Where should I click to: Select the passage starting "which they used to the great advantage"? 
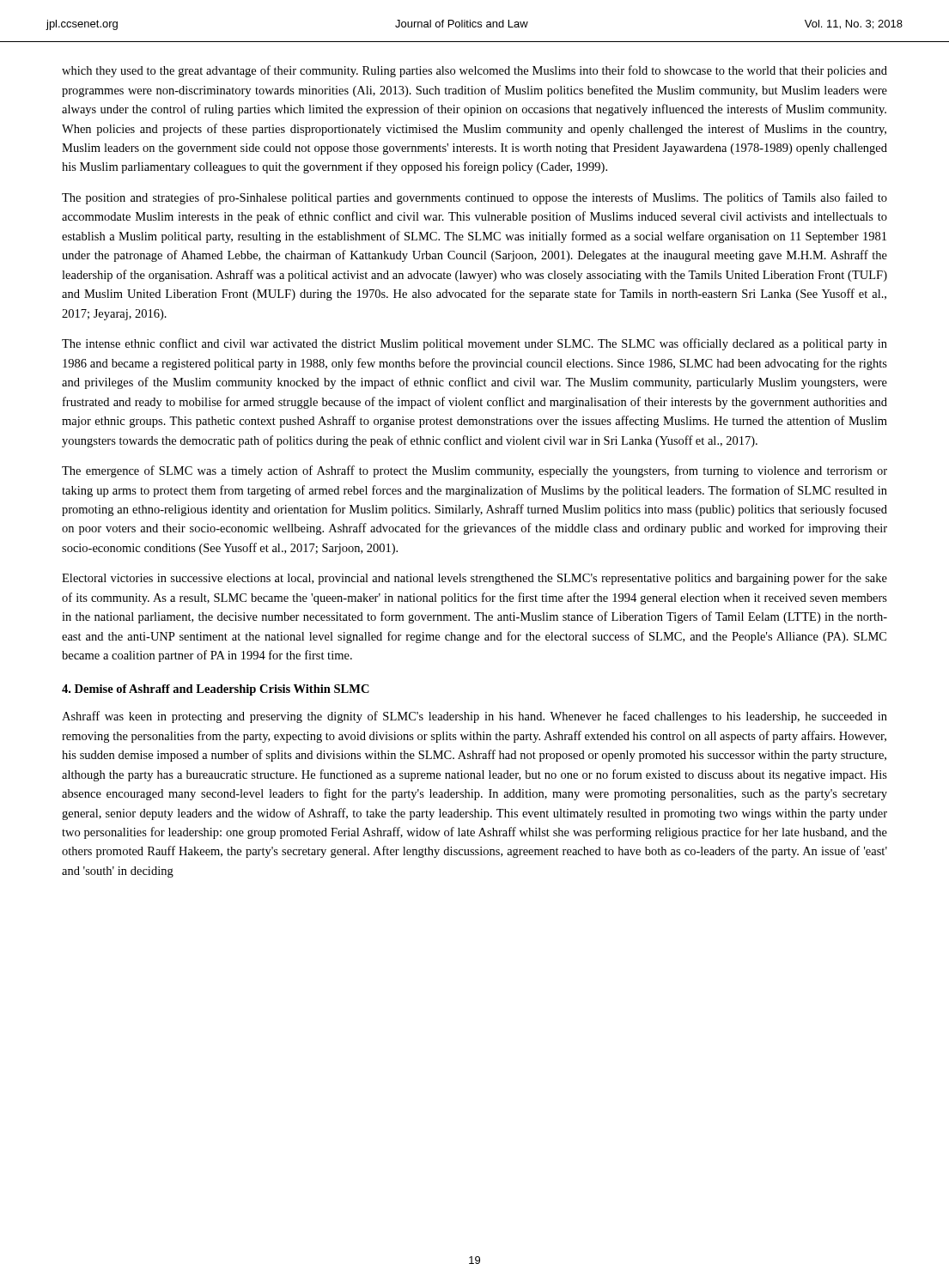(x=474, y=119)
